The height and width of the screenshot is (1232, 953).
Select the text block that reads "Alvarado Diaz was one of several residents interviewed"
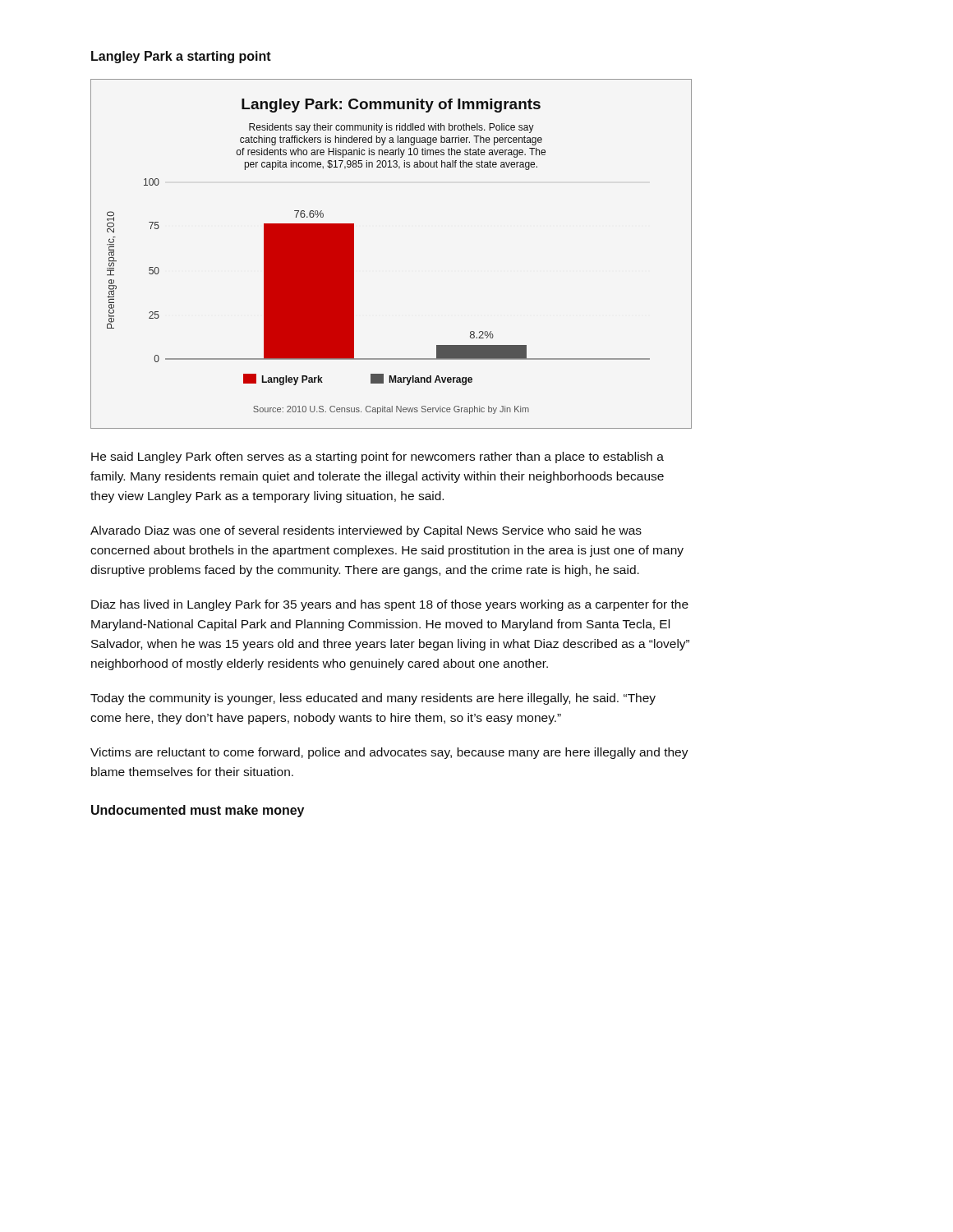(387, 550)
